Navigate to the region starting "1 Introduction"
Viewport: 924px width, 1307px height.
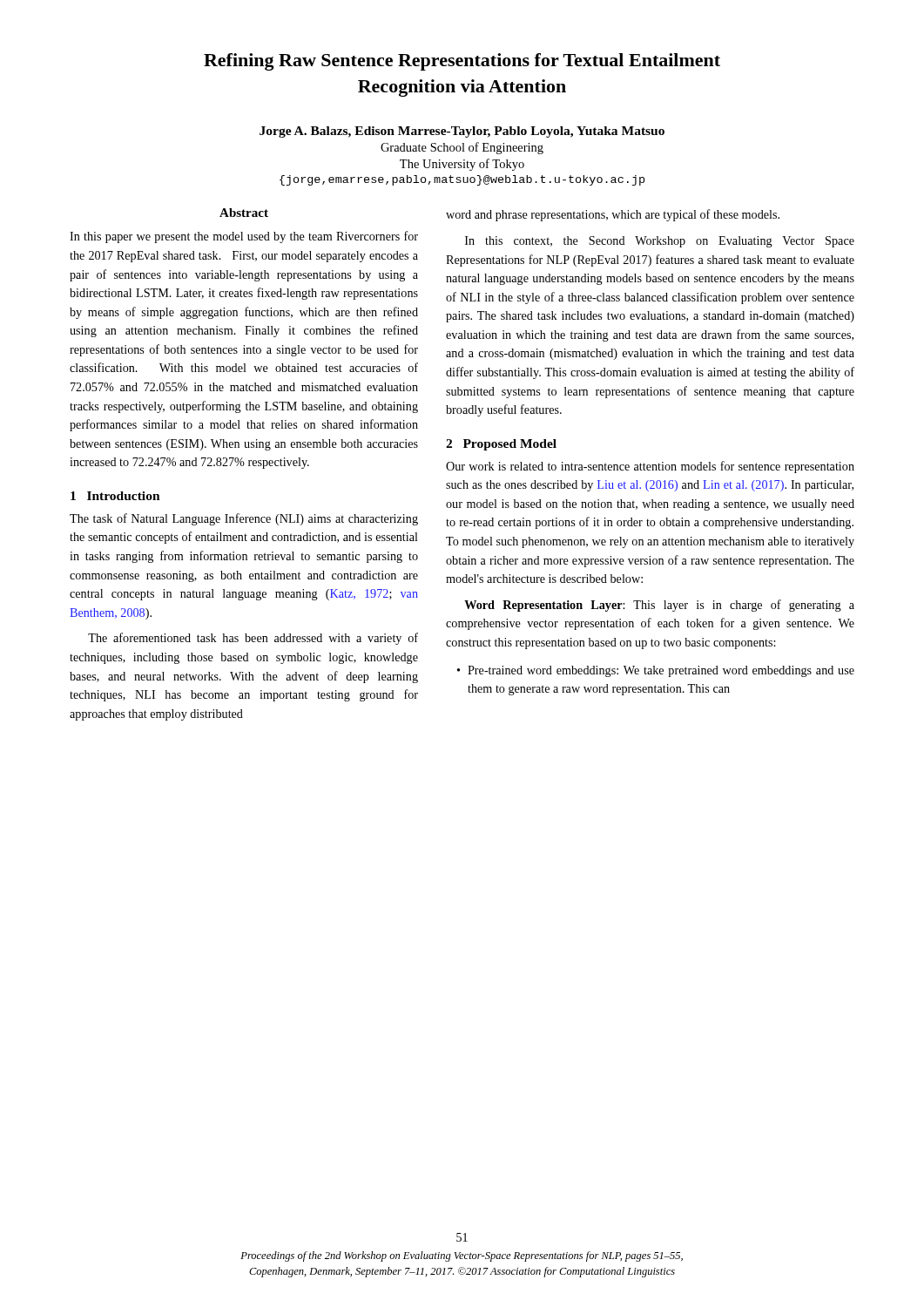115,495
